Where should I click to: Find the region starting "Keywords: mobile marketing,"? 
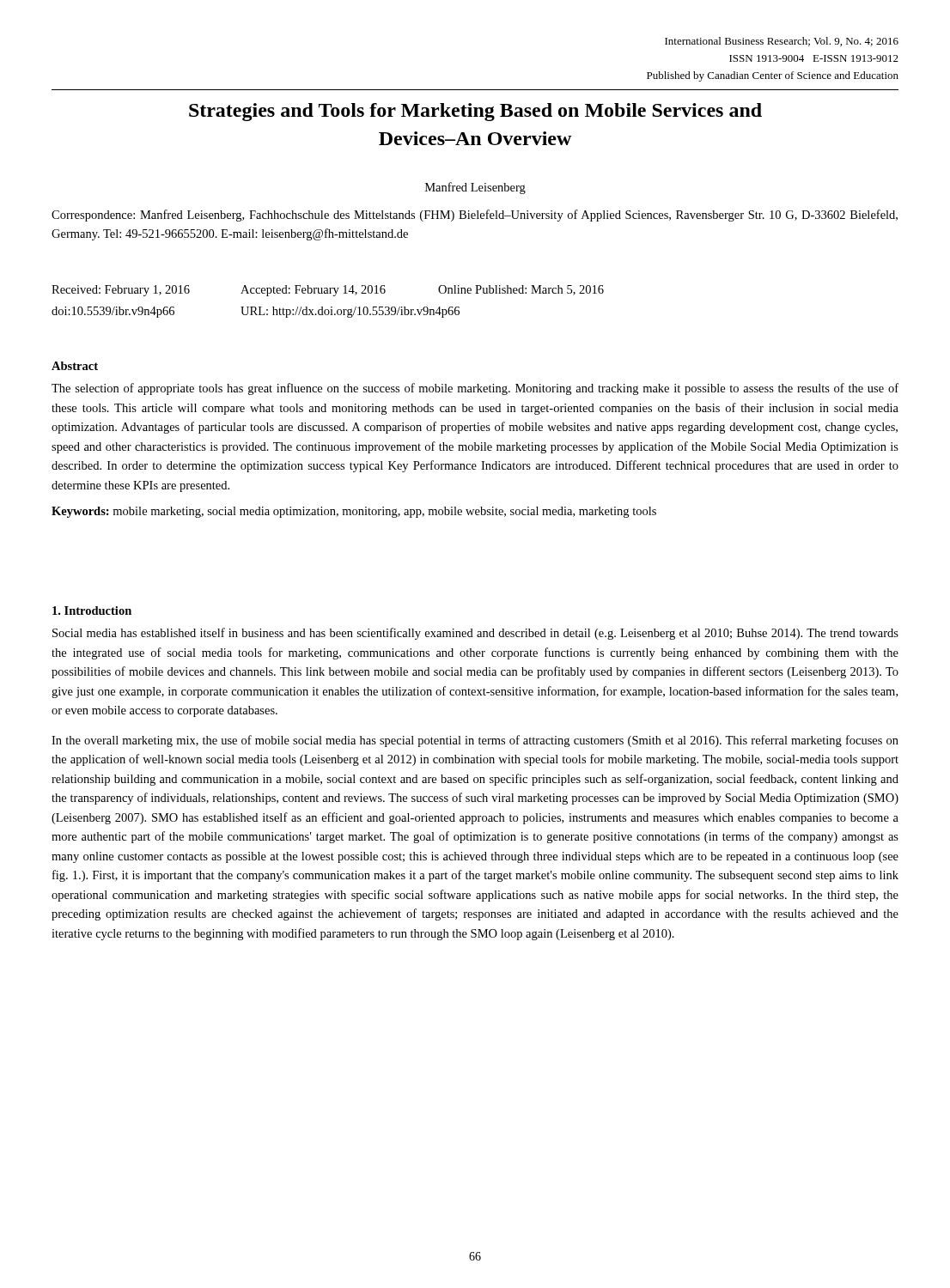pos(354,511)
